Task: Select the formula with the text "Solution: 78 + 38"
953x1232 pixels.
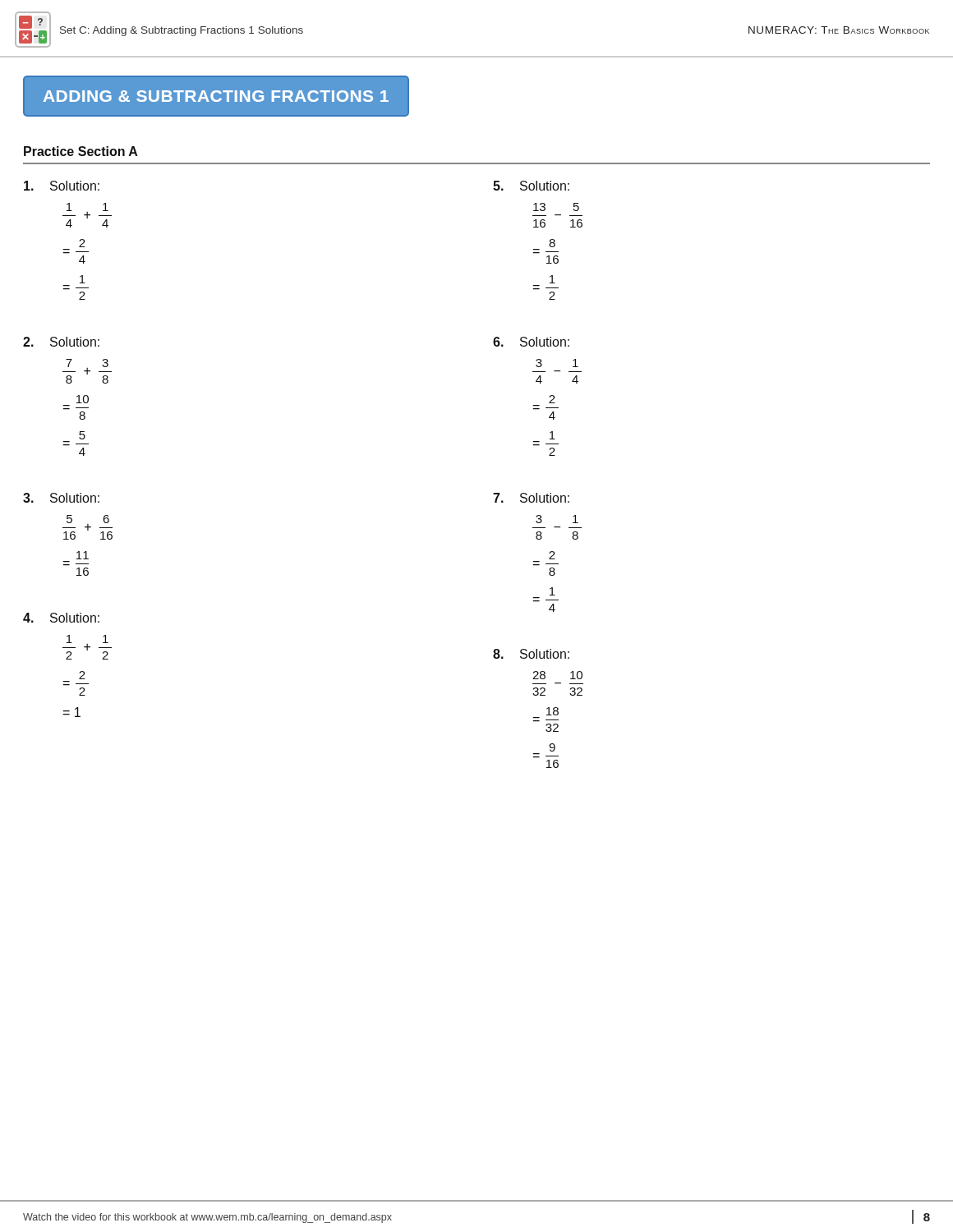Action: pyautogui.click(x=61, y=342)
